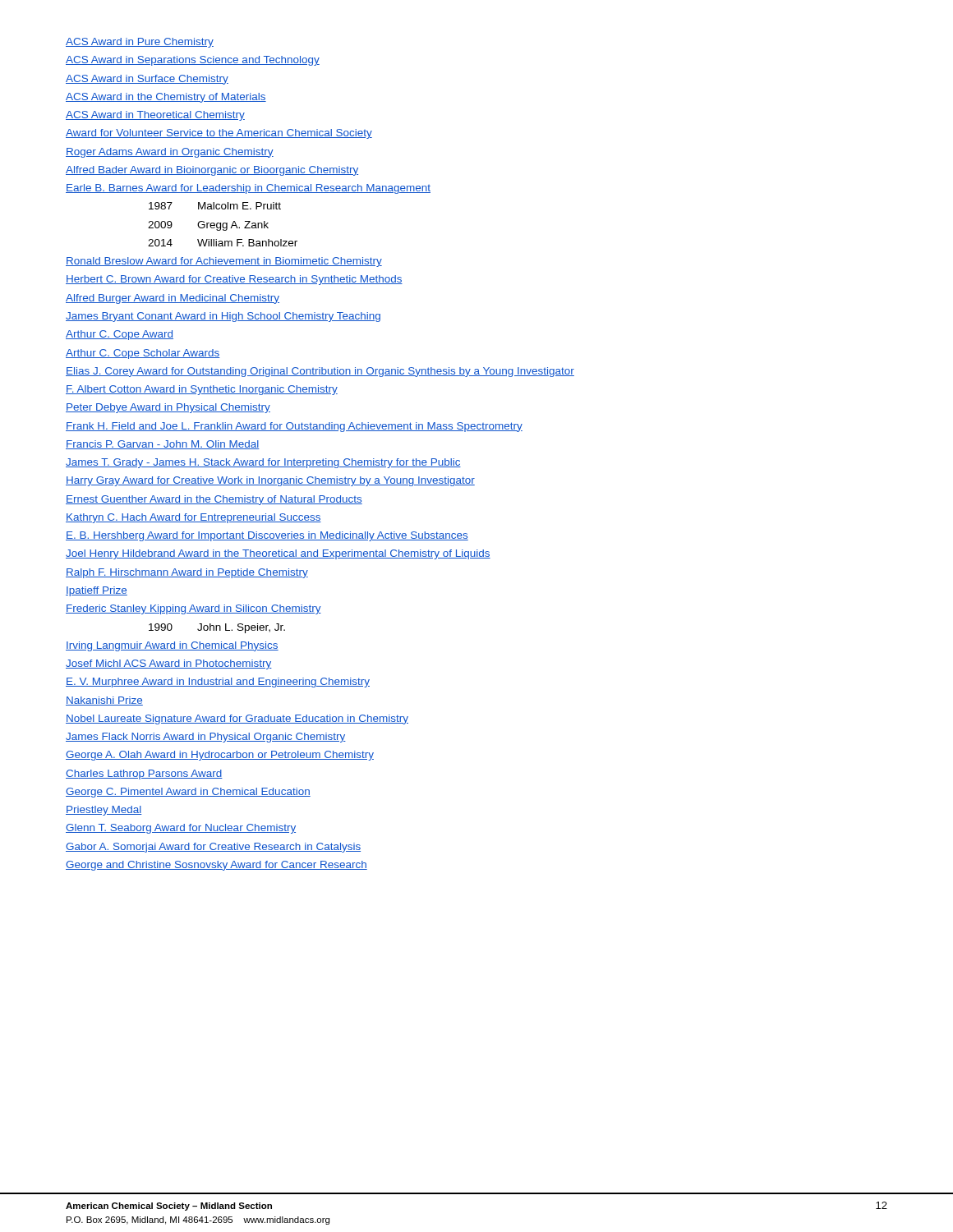Click on the list item that says "1990John L. Speier, Jr."
953x1232 pixels.
tap(217, 627)
